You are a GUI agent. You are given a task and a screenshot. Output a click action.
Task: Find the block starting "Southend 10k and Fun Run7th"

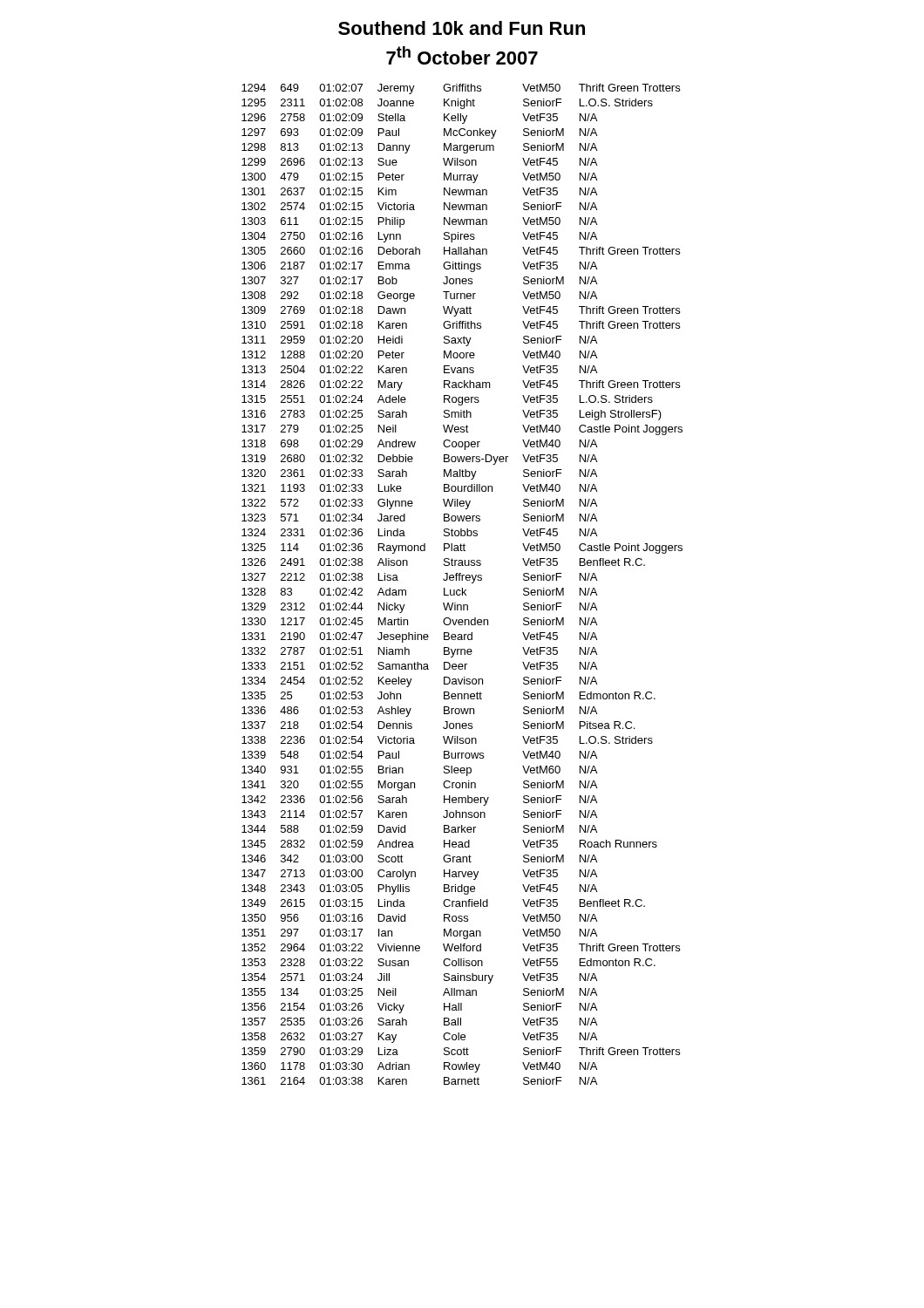(x=462, y=43)
